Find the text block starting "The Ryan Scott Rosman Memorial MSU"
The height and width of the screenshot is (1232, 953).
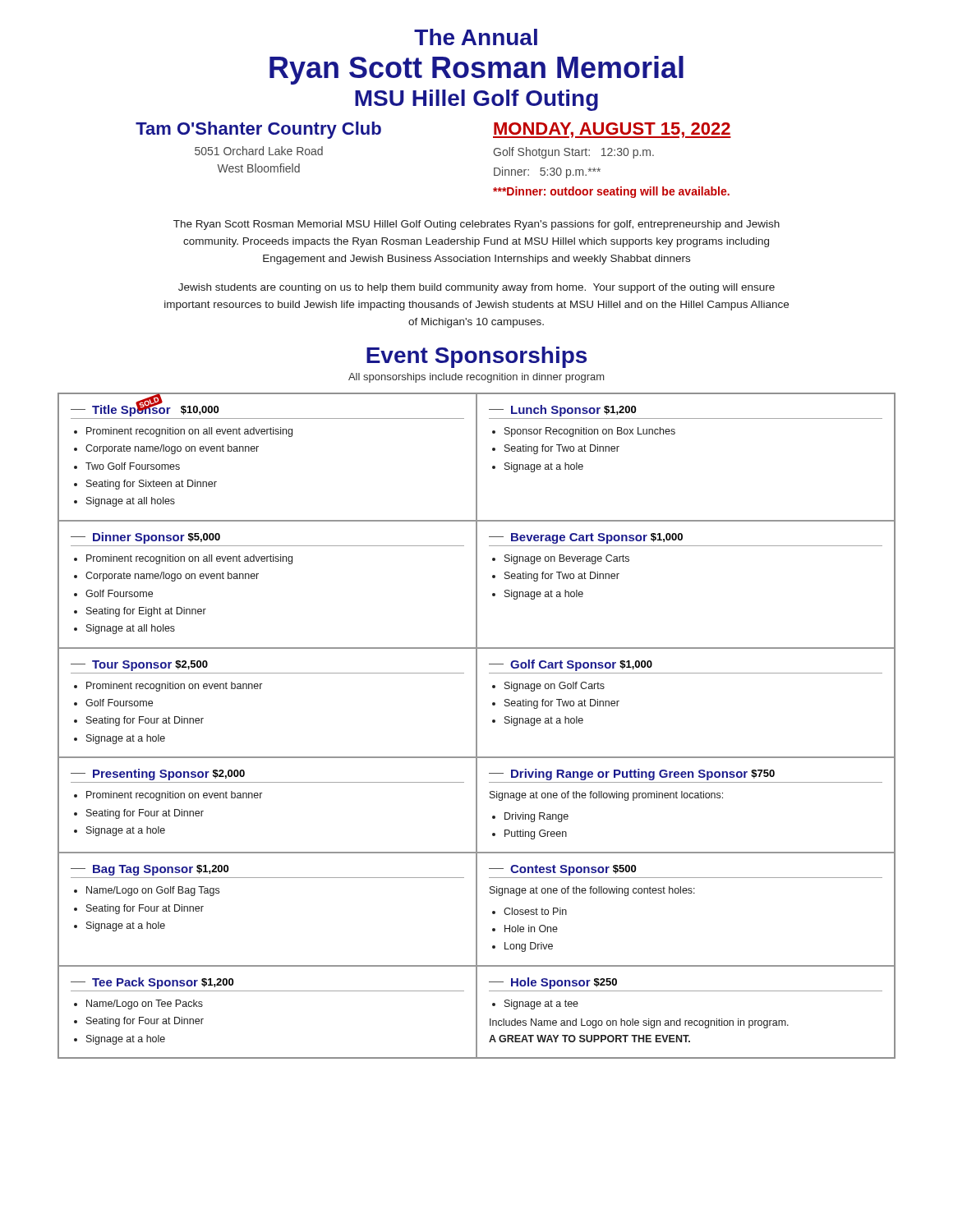(x=476, y=241)
